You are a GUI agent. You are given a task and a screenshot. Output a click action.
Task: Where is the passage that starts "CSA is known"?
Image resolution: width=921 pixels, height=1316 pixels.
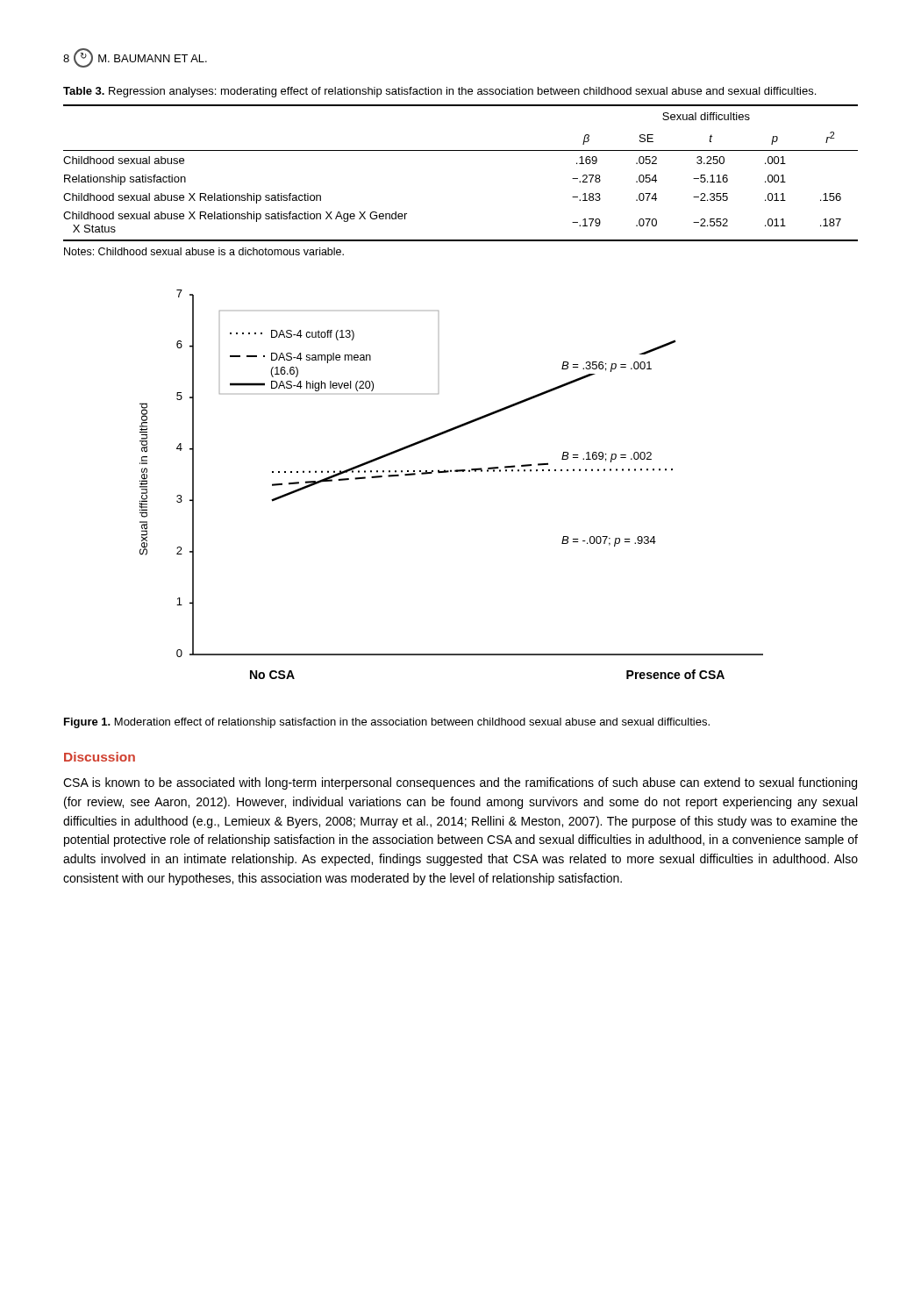click(x=460, y=830)
